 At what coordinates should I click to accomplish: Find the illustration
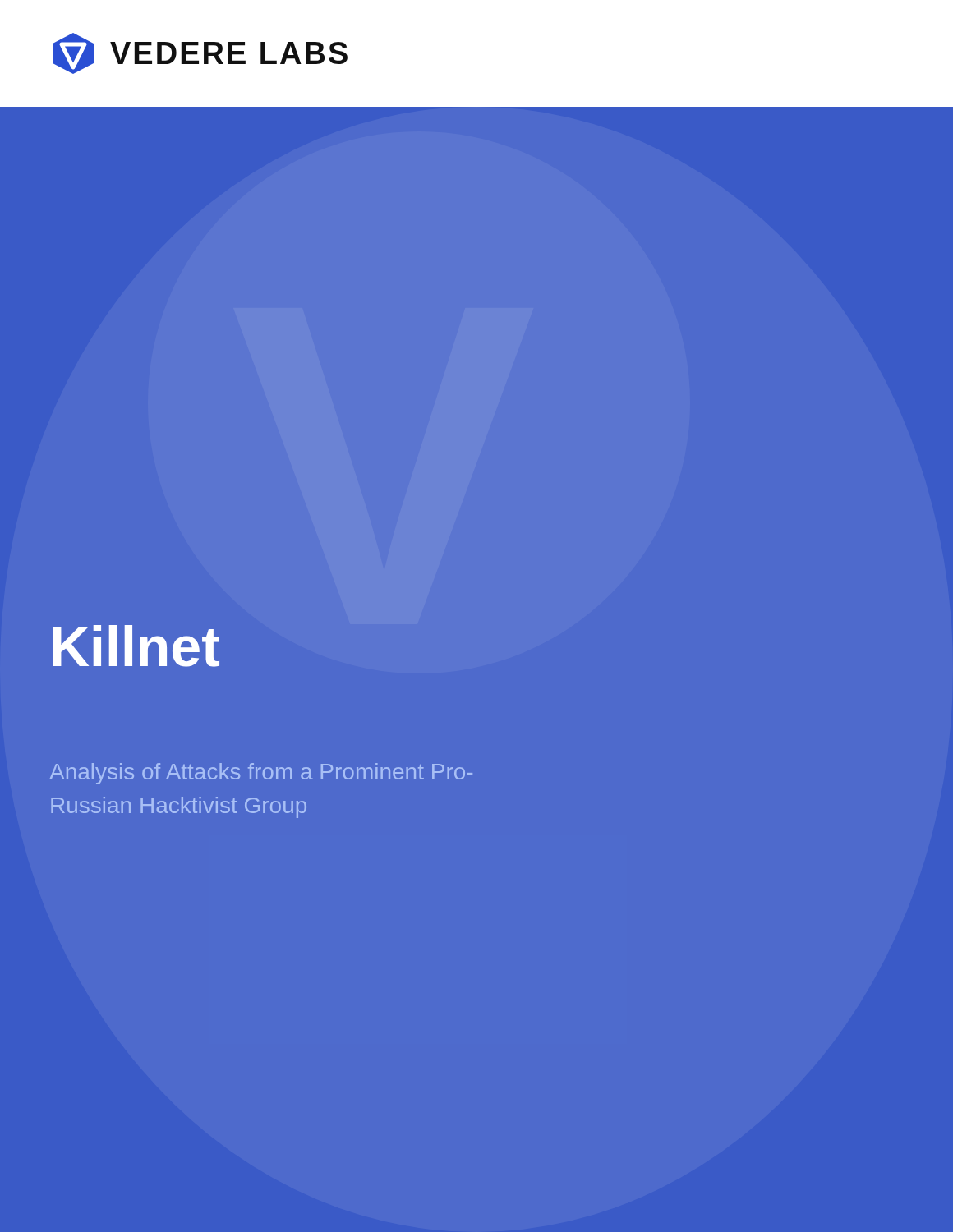(x=476, y=669)
